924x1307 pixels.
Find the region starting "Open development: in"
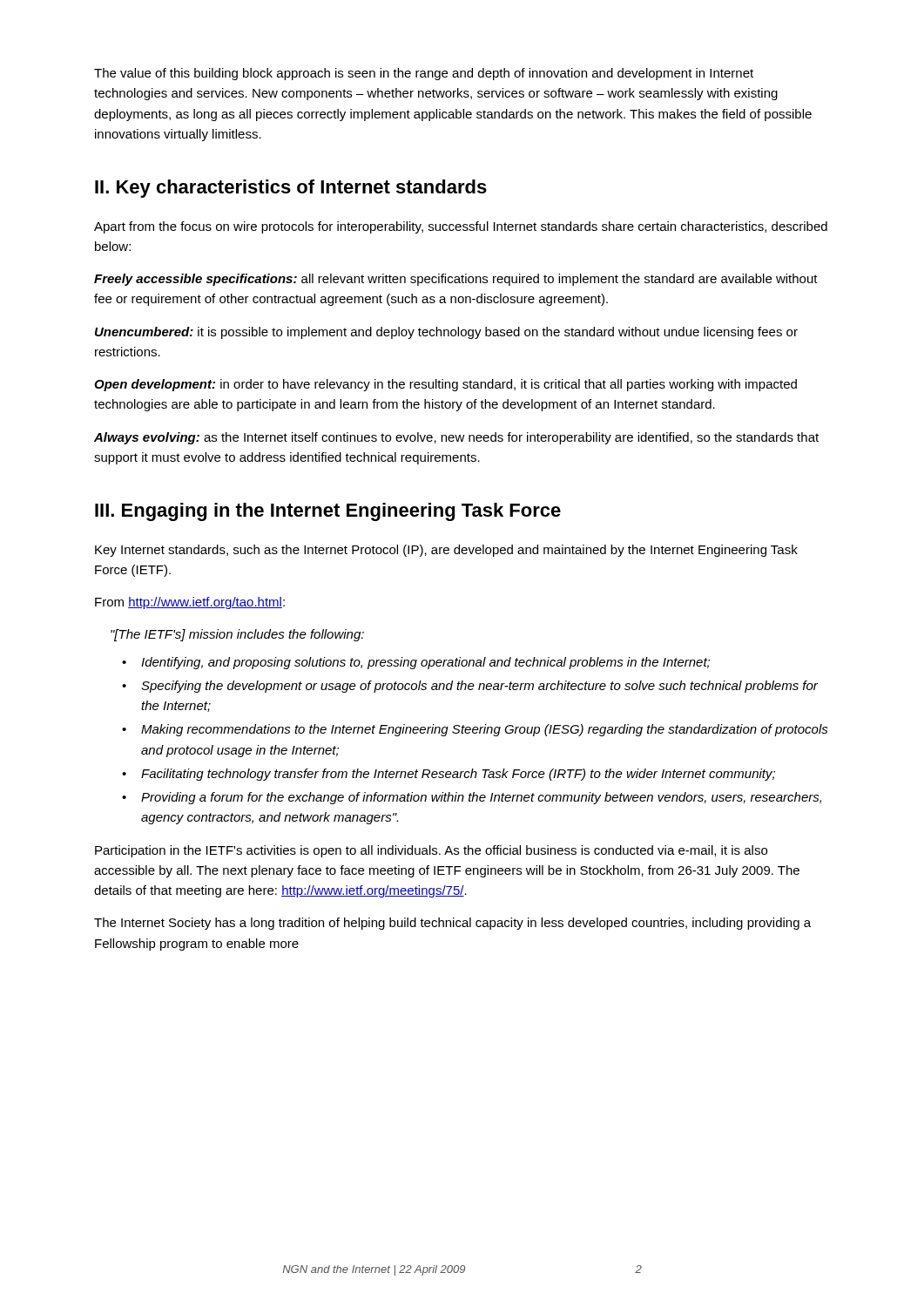[446, 394]
